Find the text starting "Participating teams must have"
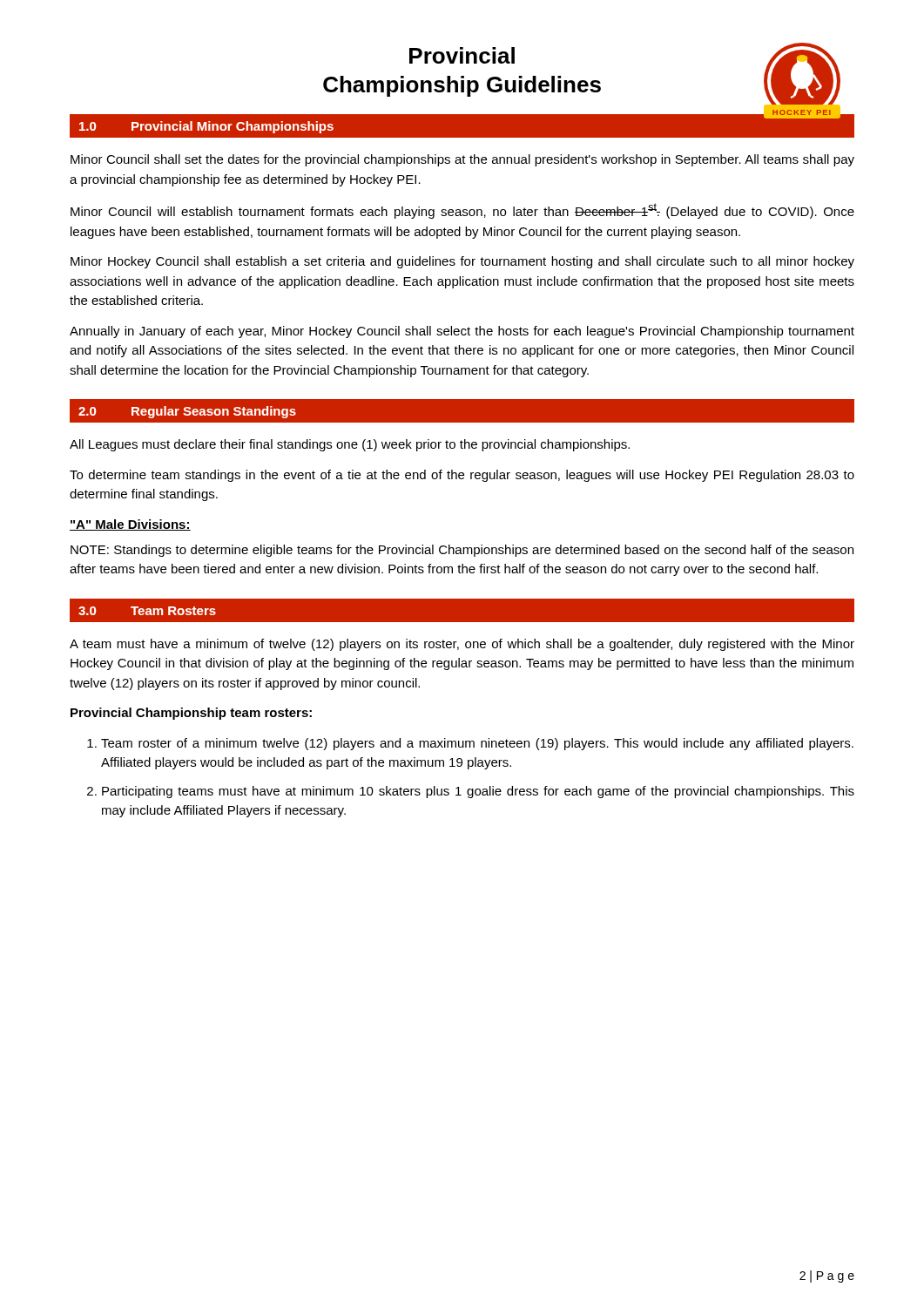 [478, 800]
